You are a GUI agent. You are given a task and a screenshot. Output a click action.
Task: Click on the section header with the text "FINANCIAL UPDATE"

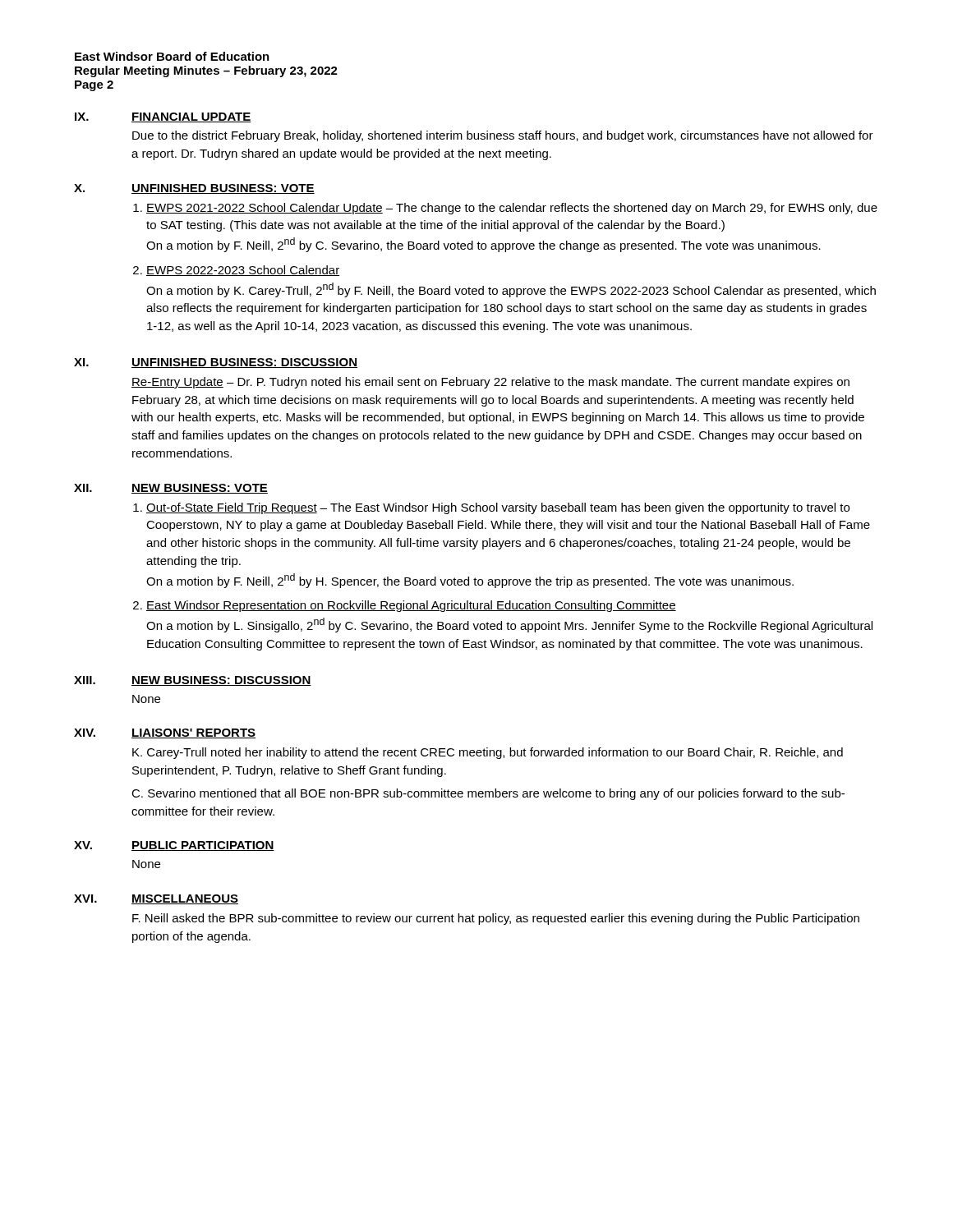[191, 116]
